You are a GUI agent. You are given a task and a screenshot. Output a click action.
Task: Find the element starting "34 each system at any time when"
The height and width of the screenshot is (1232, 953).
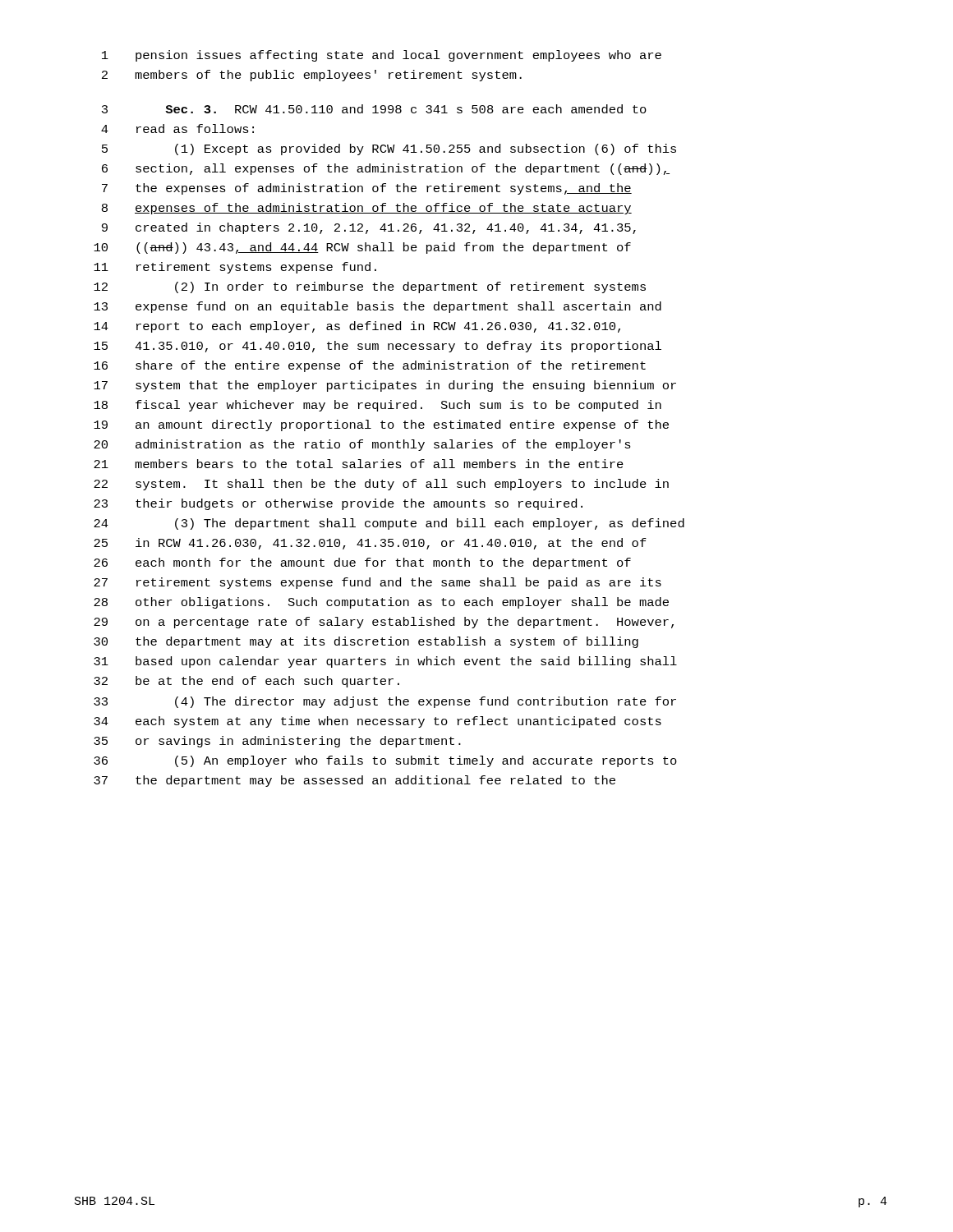tap(481, 722)
